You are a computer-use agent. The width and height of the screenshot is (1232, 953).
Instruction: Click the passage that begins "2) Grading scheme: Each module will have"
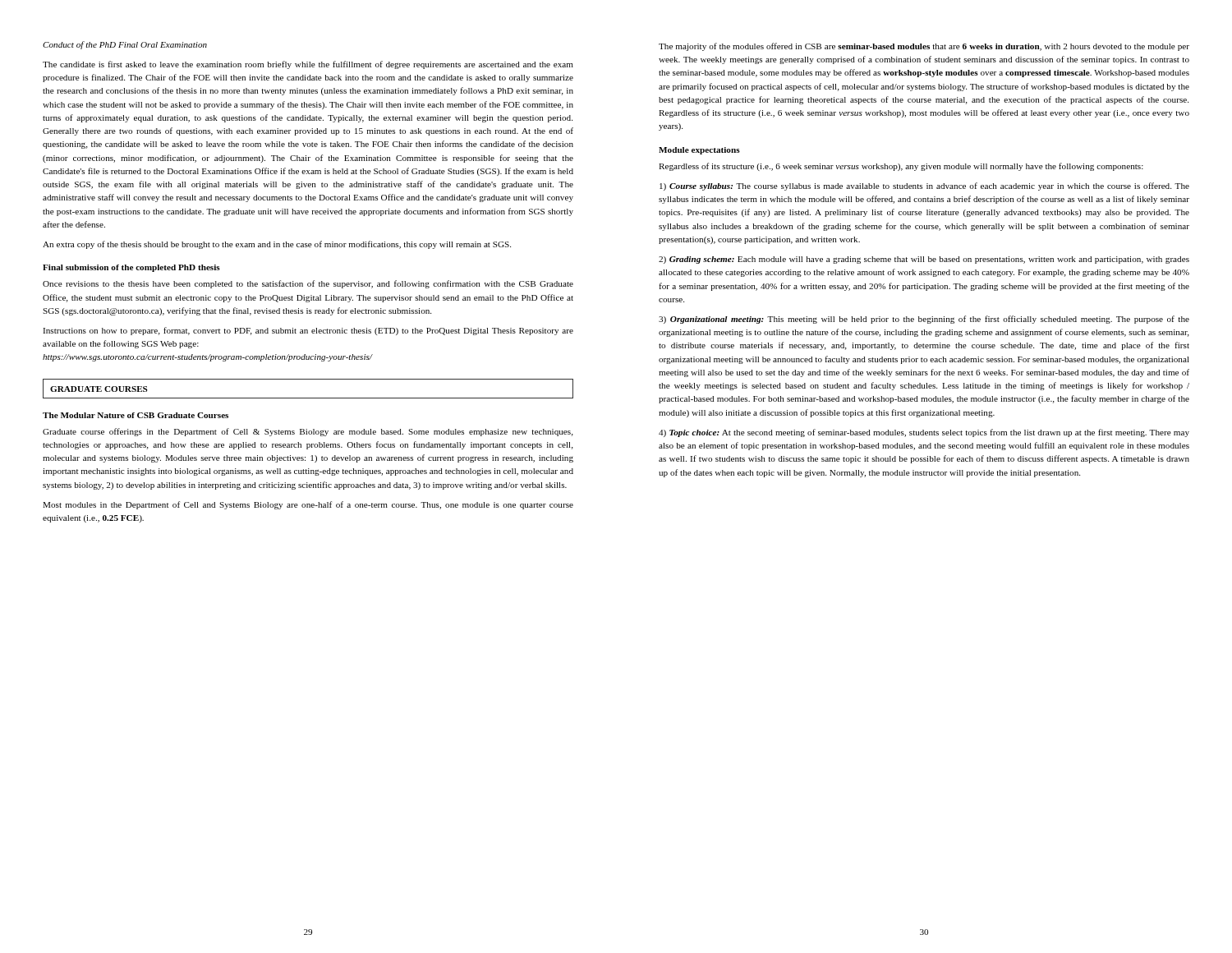pos(924,279)
